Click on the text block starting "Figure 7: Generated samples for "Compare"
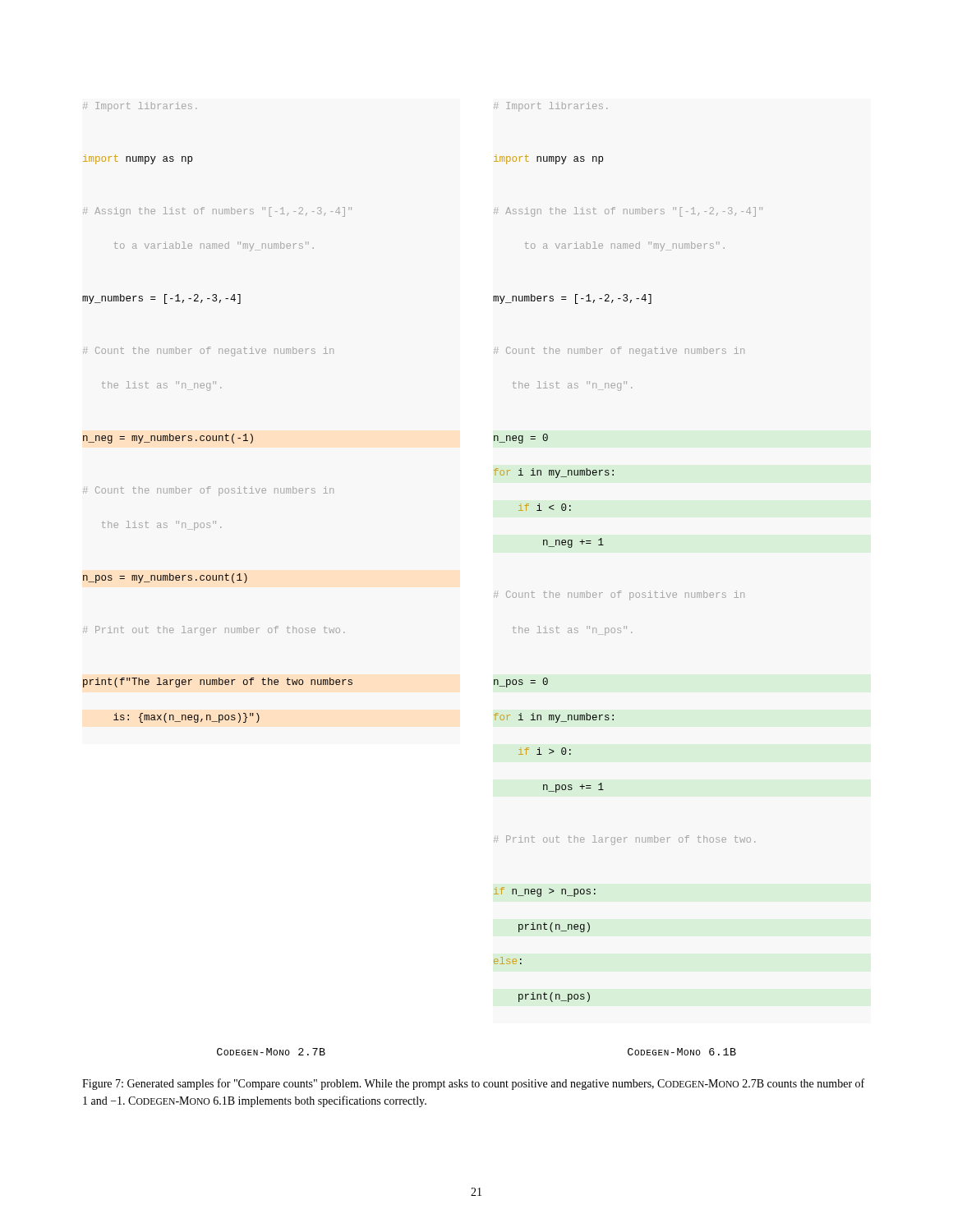The height and width of the screenshot is (1232, 953). [x=473, y=1093]
